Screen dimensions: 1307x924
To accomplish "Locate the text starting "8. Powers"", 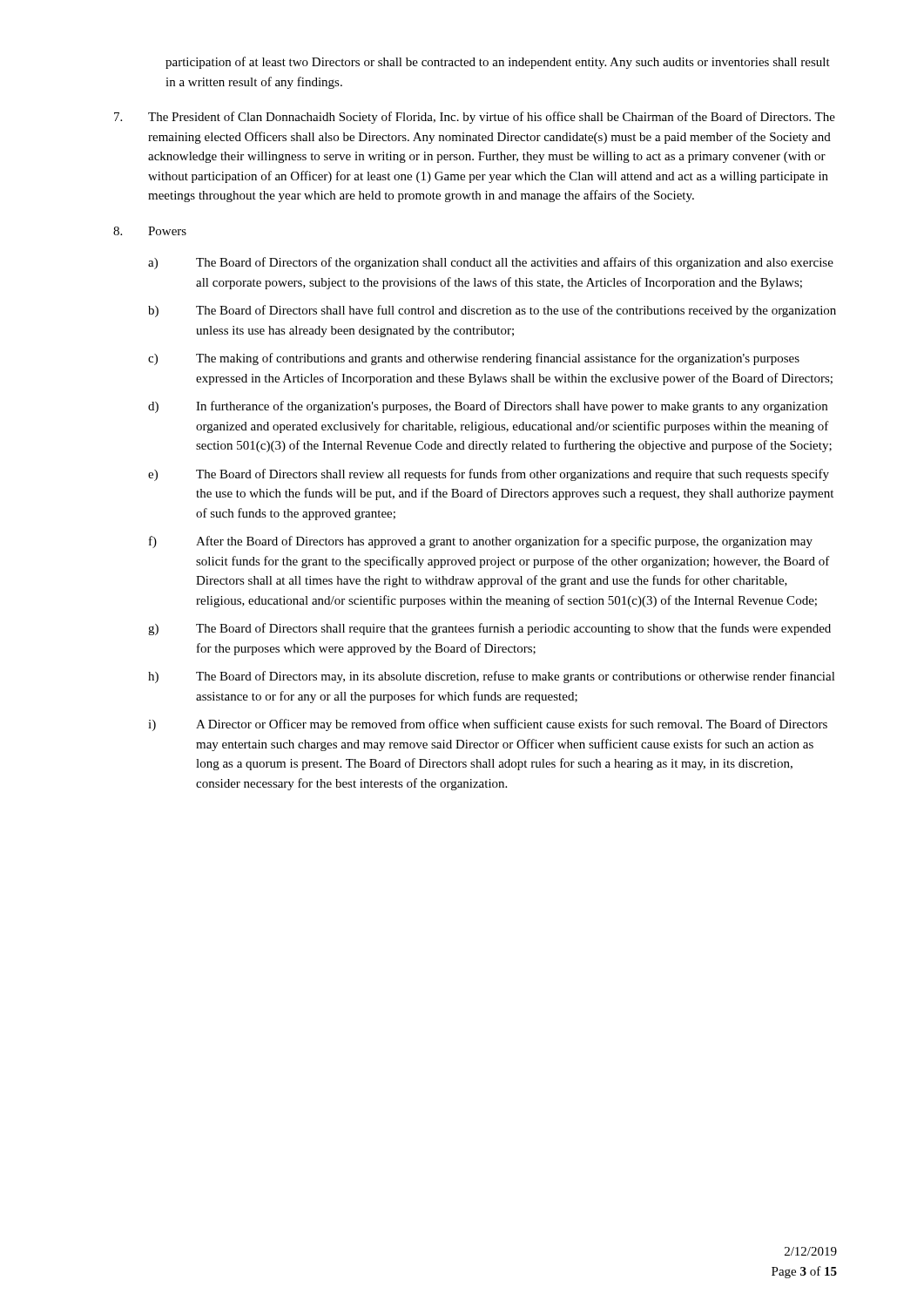I will 150,231.
